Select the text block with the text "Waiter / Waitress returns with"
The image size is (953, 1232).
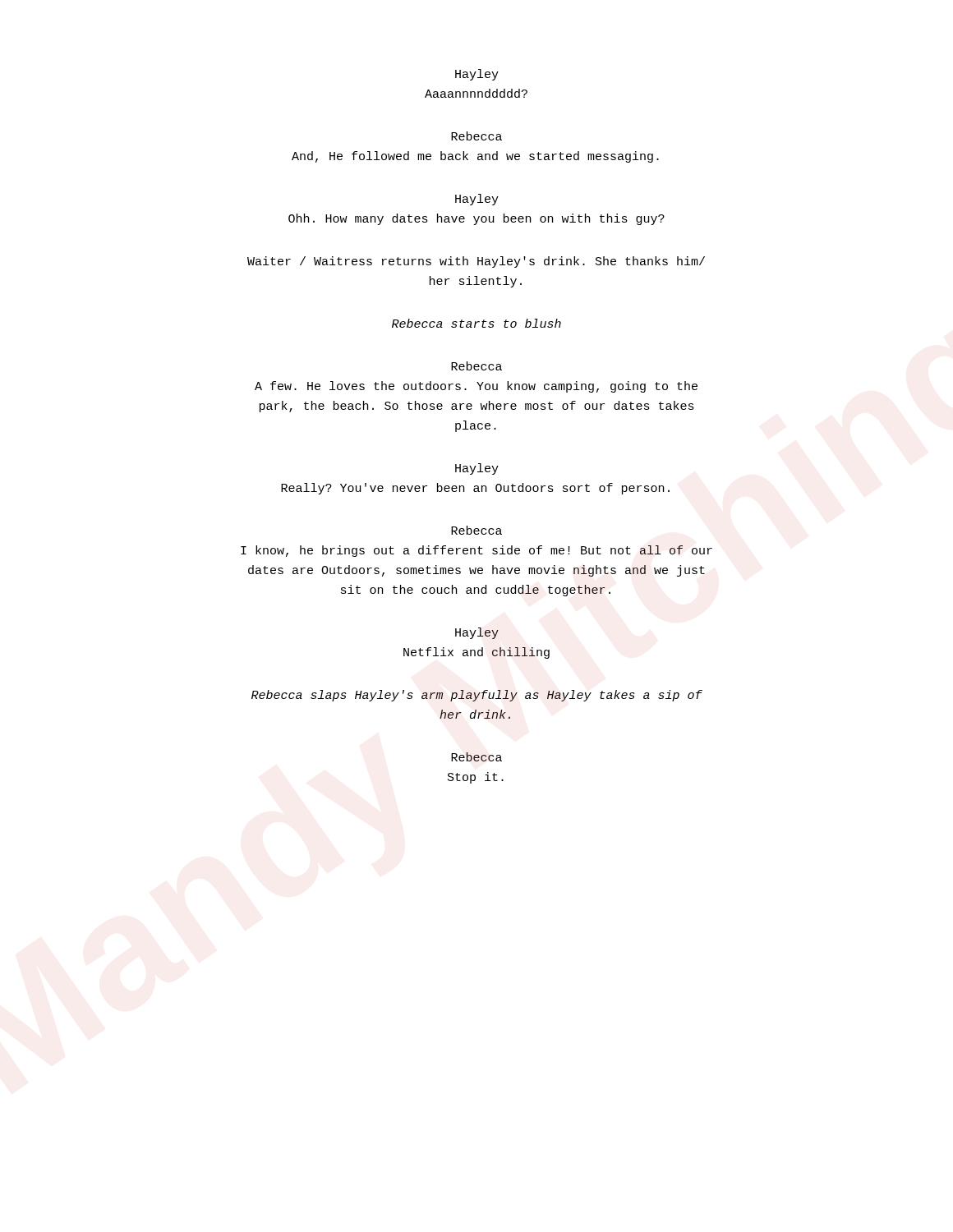(x=476, y=273)
